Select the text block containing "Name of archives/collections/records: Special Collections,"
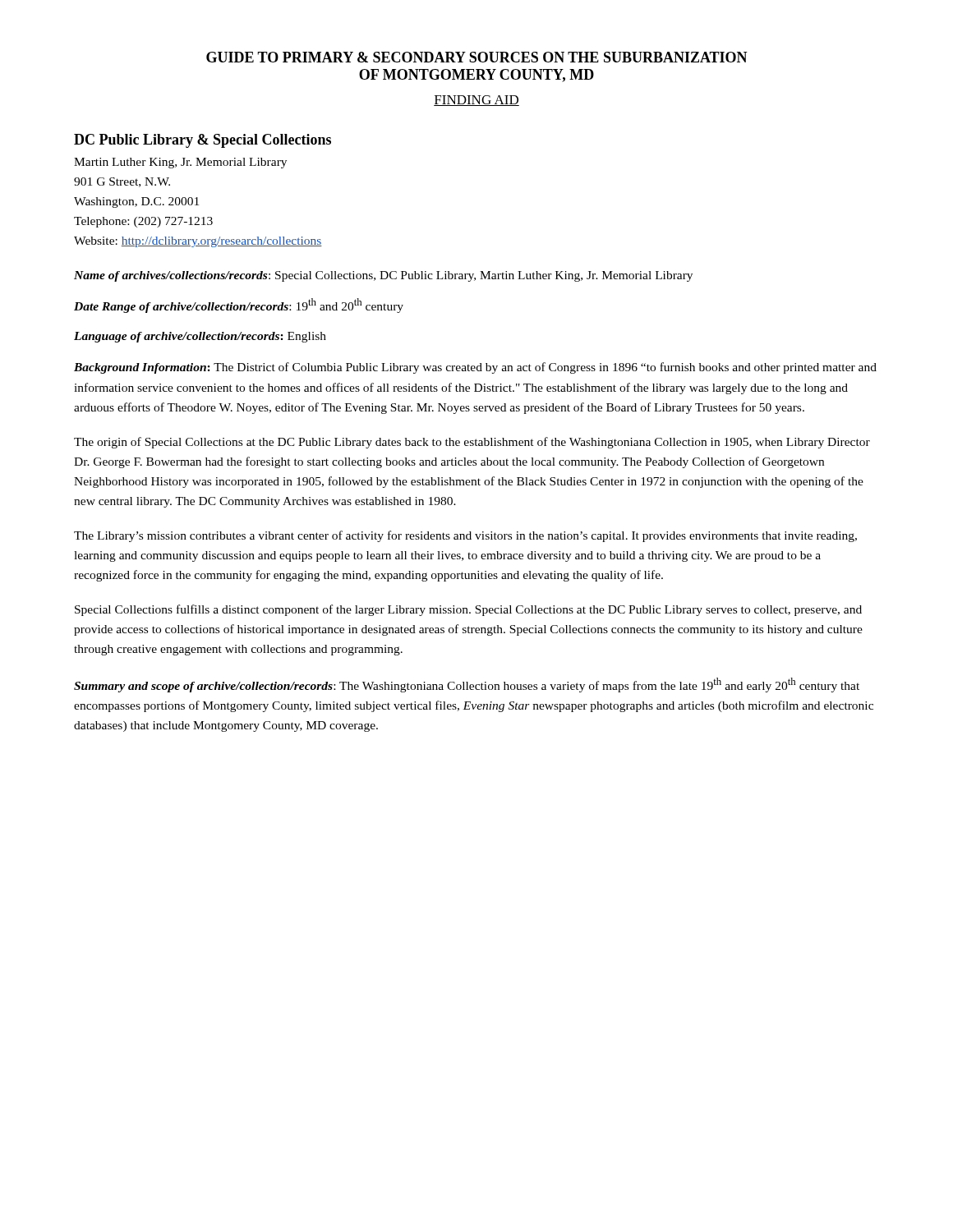953x1232 pixels. (384, 275)
